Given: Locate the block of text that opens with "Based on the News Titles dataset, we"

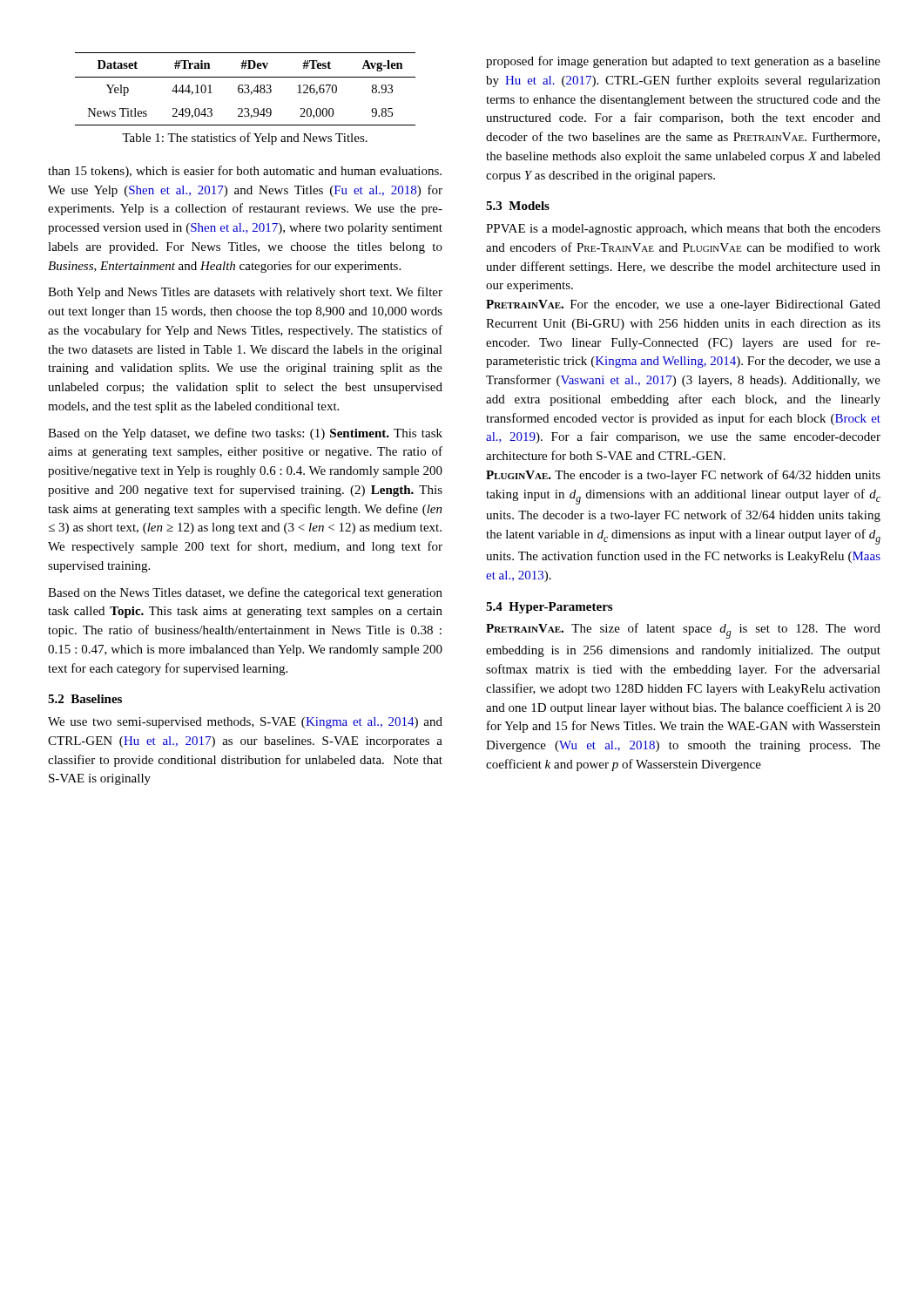Looking at the screenshot, I should click(x=245, y=631).
